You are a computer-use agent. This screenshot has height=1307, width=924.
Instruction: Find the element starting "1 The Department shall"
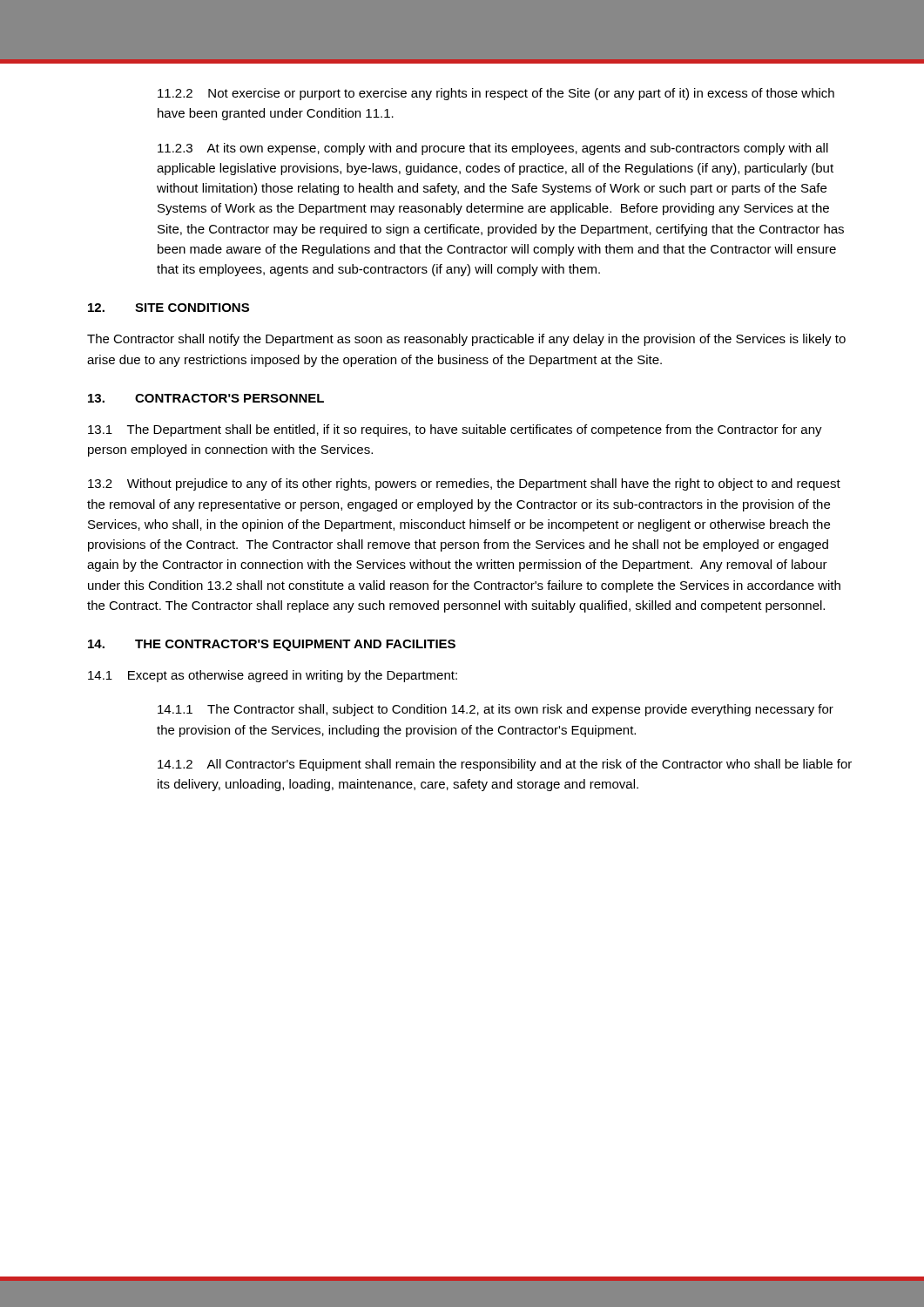click(454, 439)
